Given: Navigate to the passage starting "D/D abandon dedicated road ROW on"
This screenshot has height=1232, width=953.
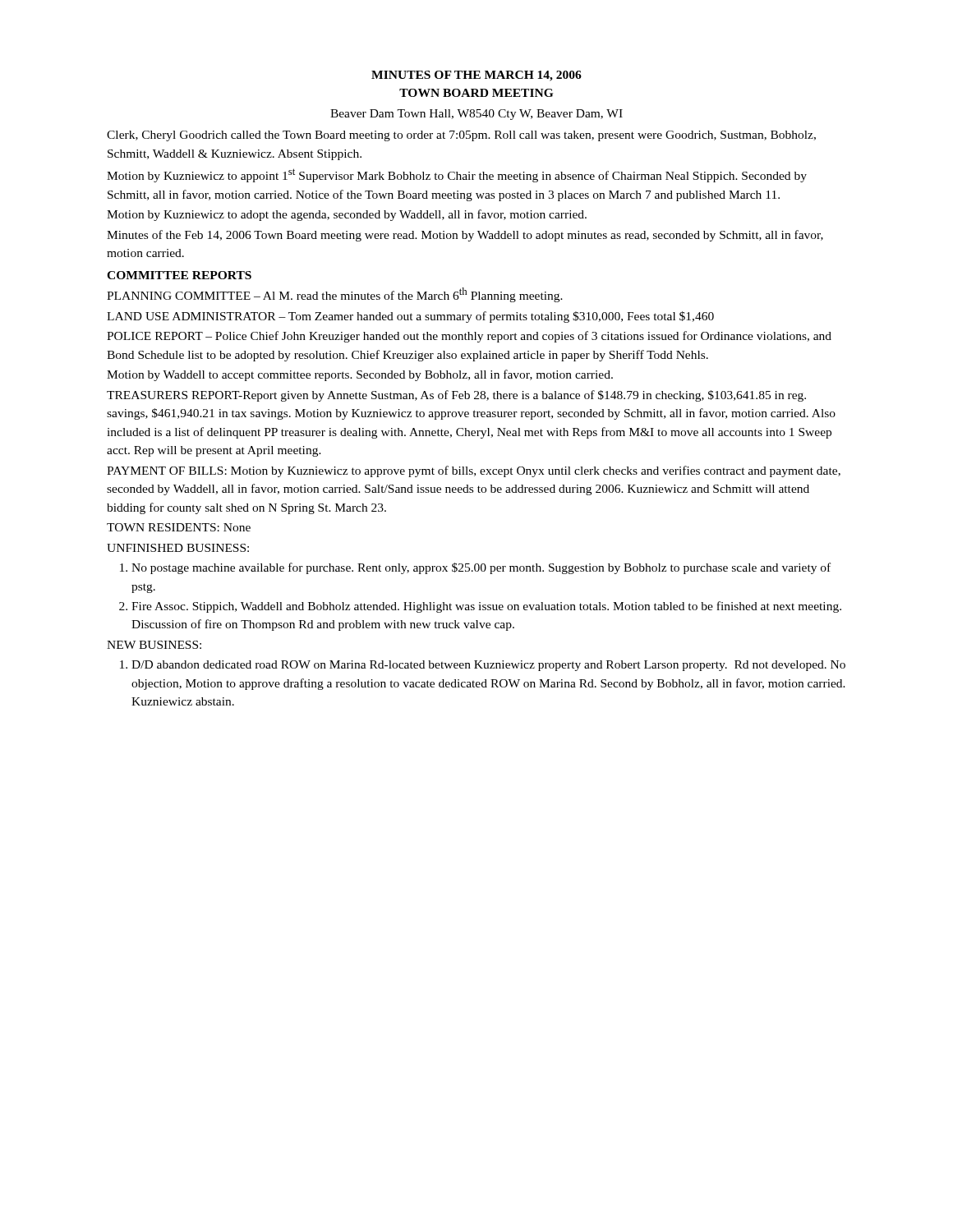Looking at the screenshot, I should (x=489, y=683).
